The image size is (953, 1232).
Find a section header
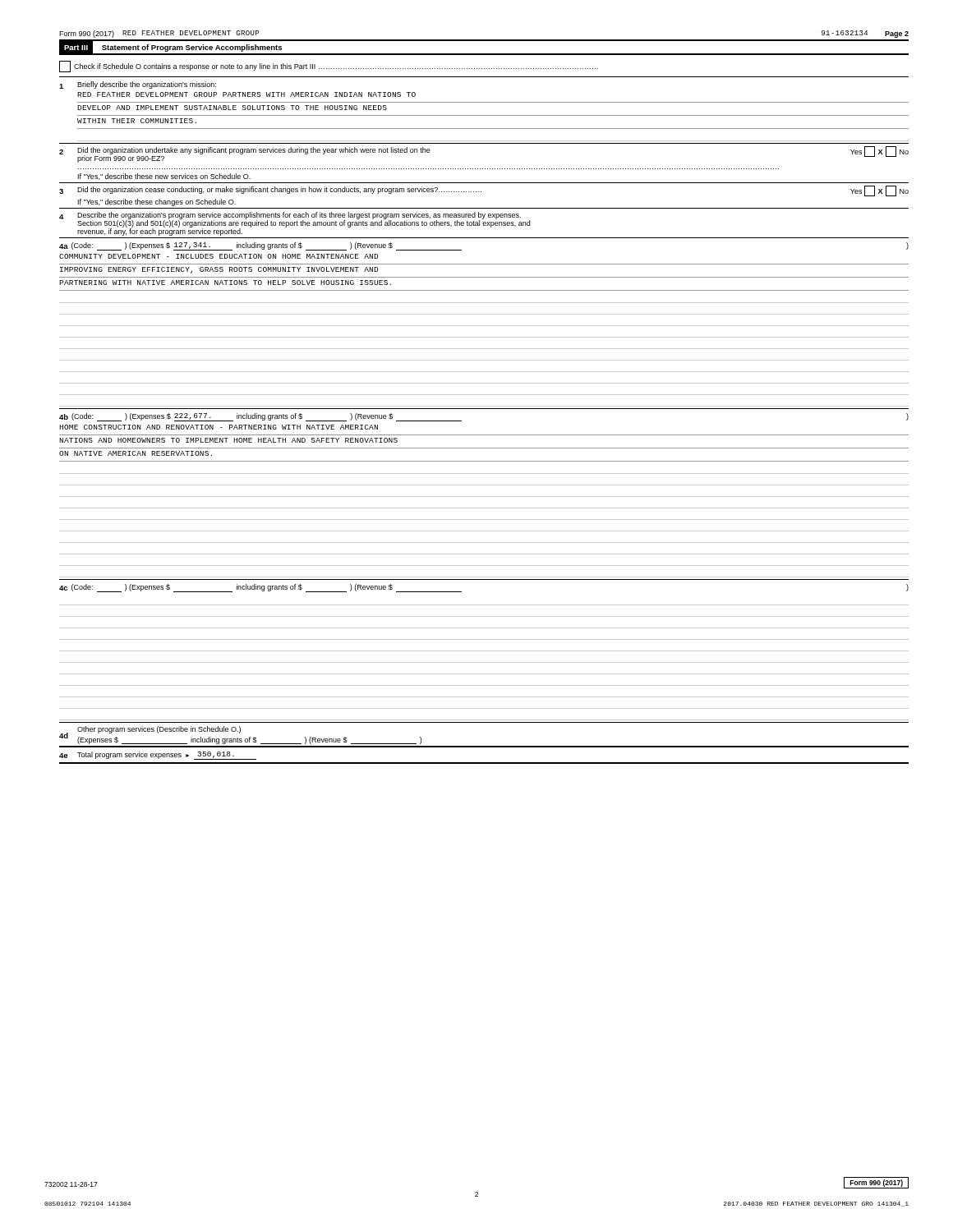point(171,47)
